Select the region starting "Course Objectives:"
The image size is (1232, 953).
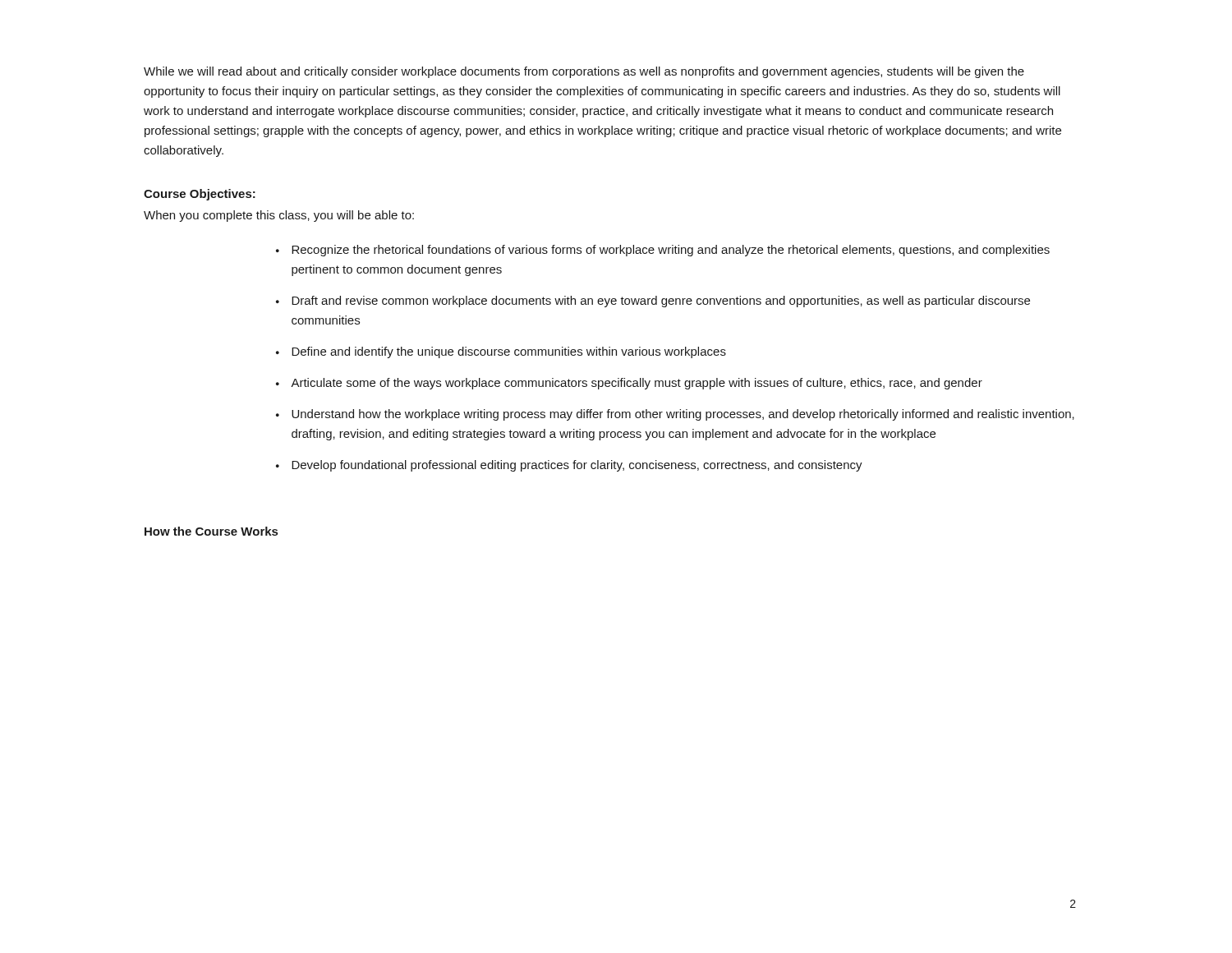point(200,193)
